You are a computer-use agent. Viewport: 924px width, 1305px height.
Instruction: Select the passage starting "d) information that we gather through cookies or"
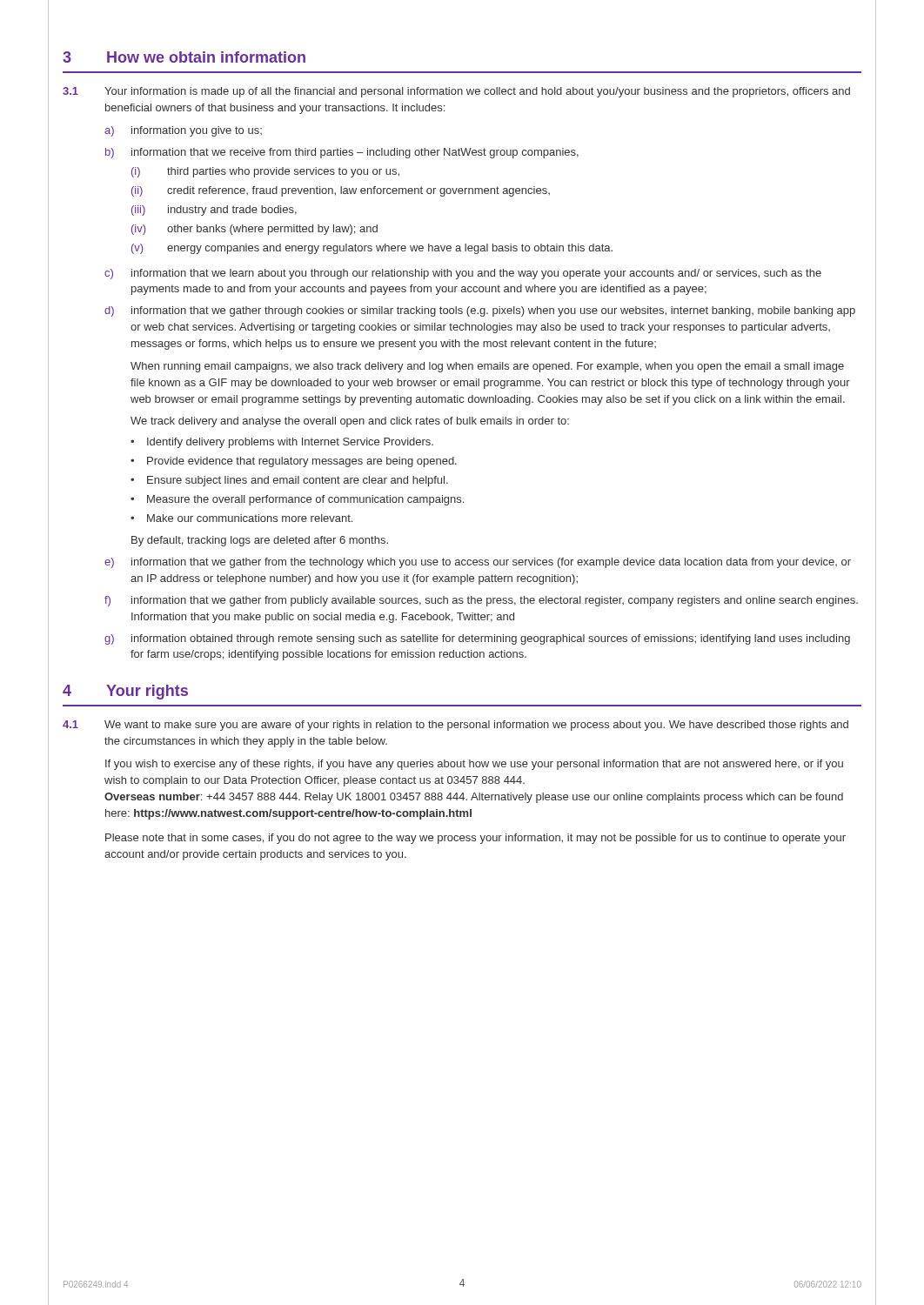(x=483, y=426)
